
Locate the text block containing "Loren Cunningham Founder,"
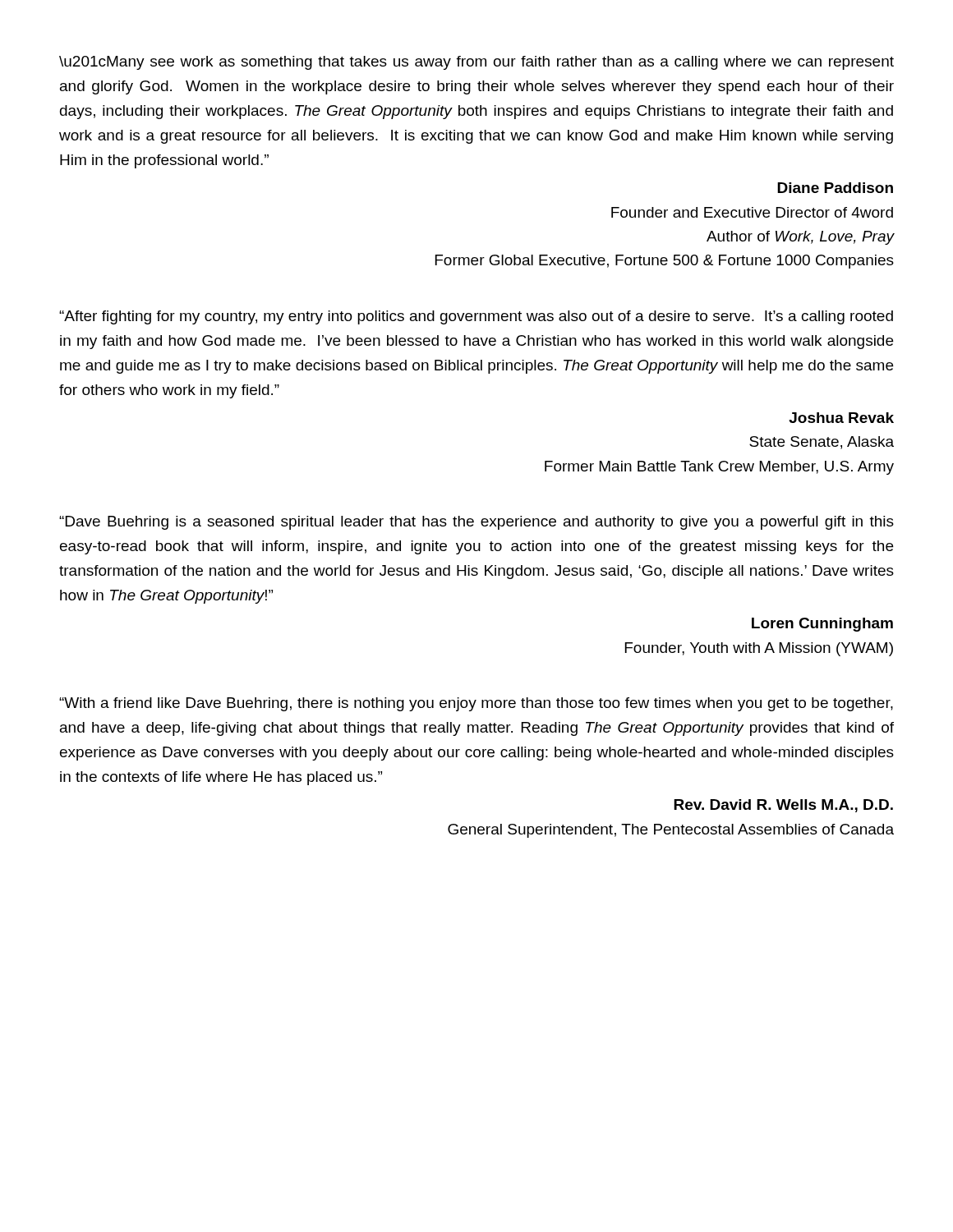point(822,625)
